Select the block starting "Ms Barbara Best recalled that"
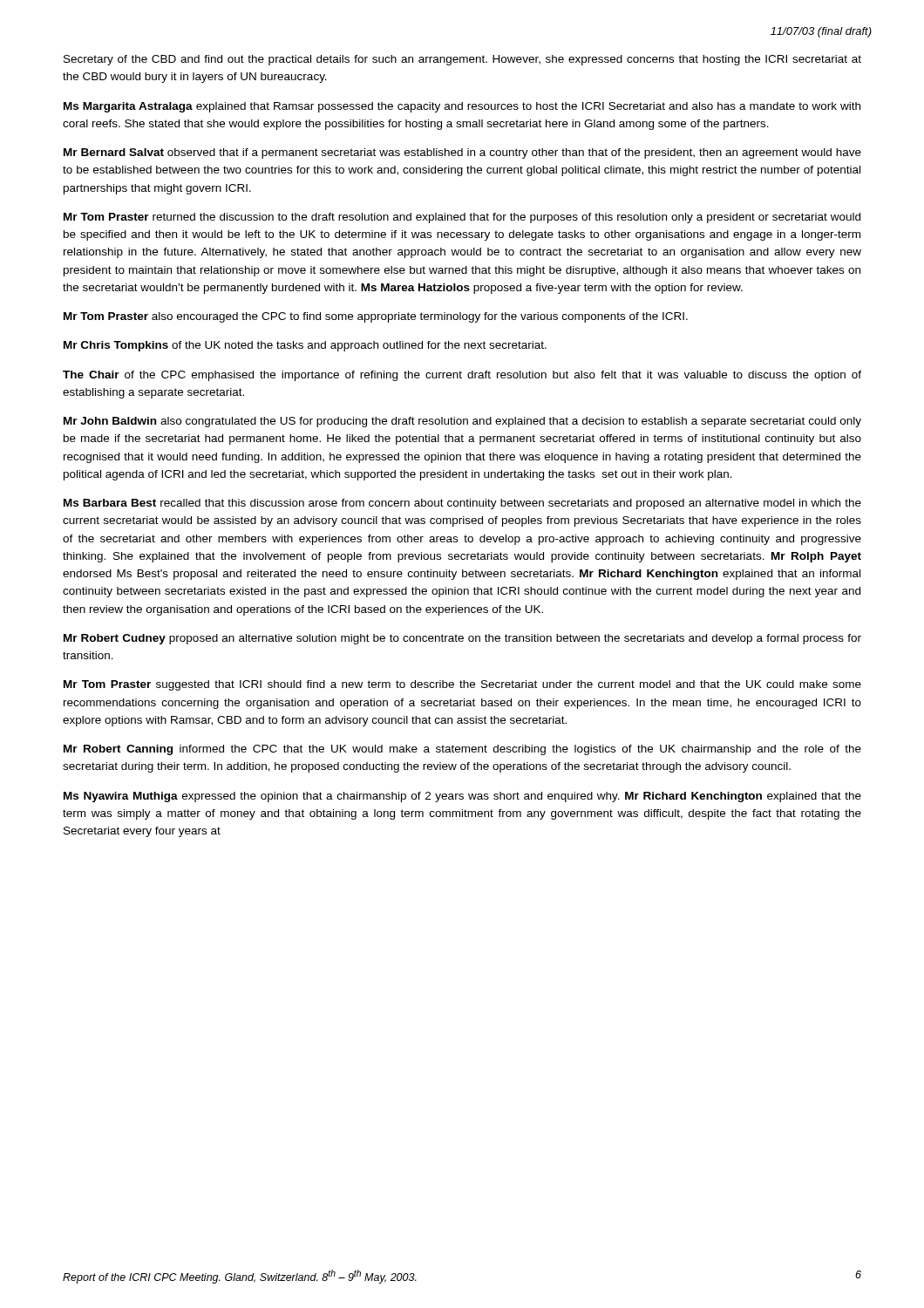 coord(462,556)
